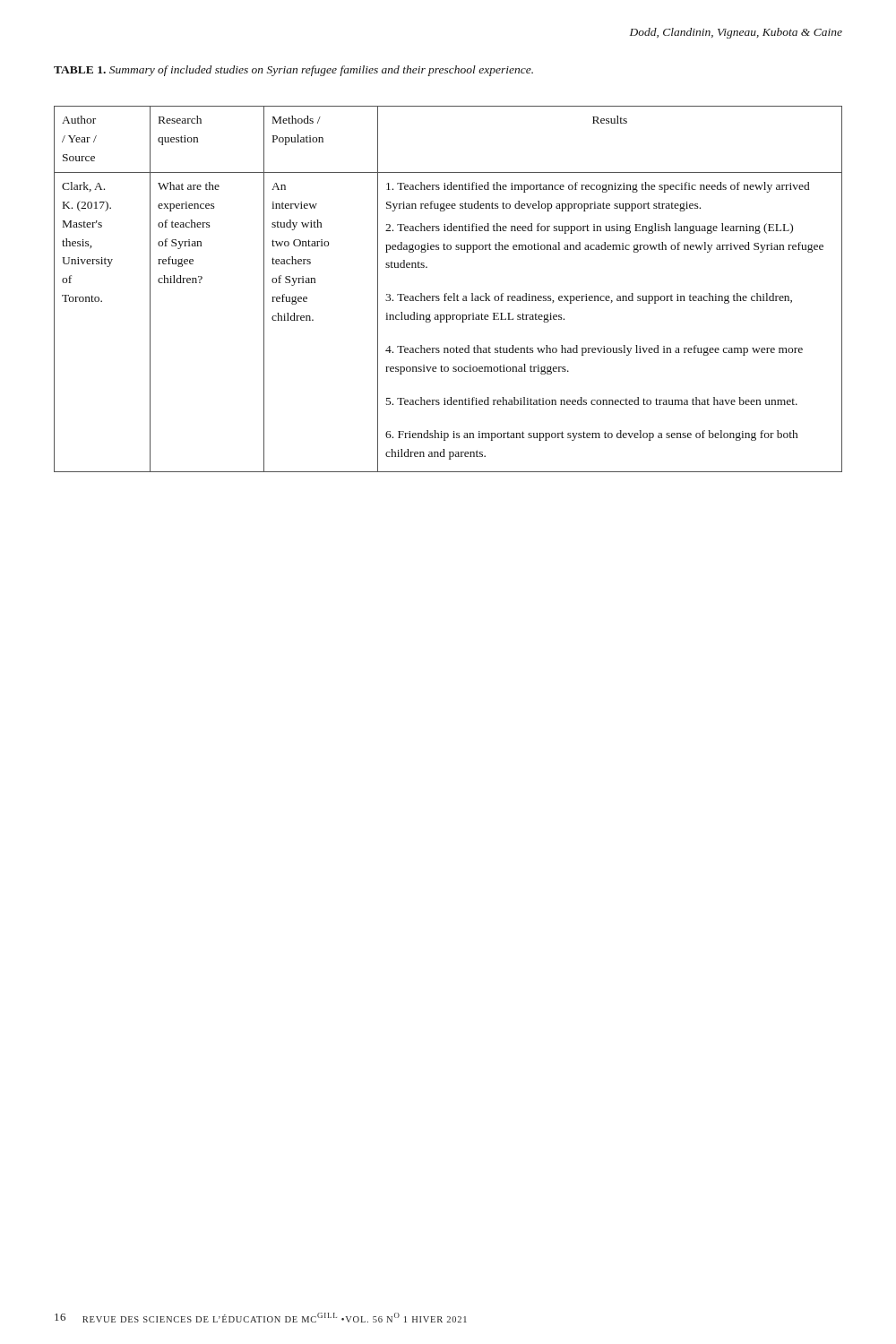
Task: Select the table
Action: 448,289
